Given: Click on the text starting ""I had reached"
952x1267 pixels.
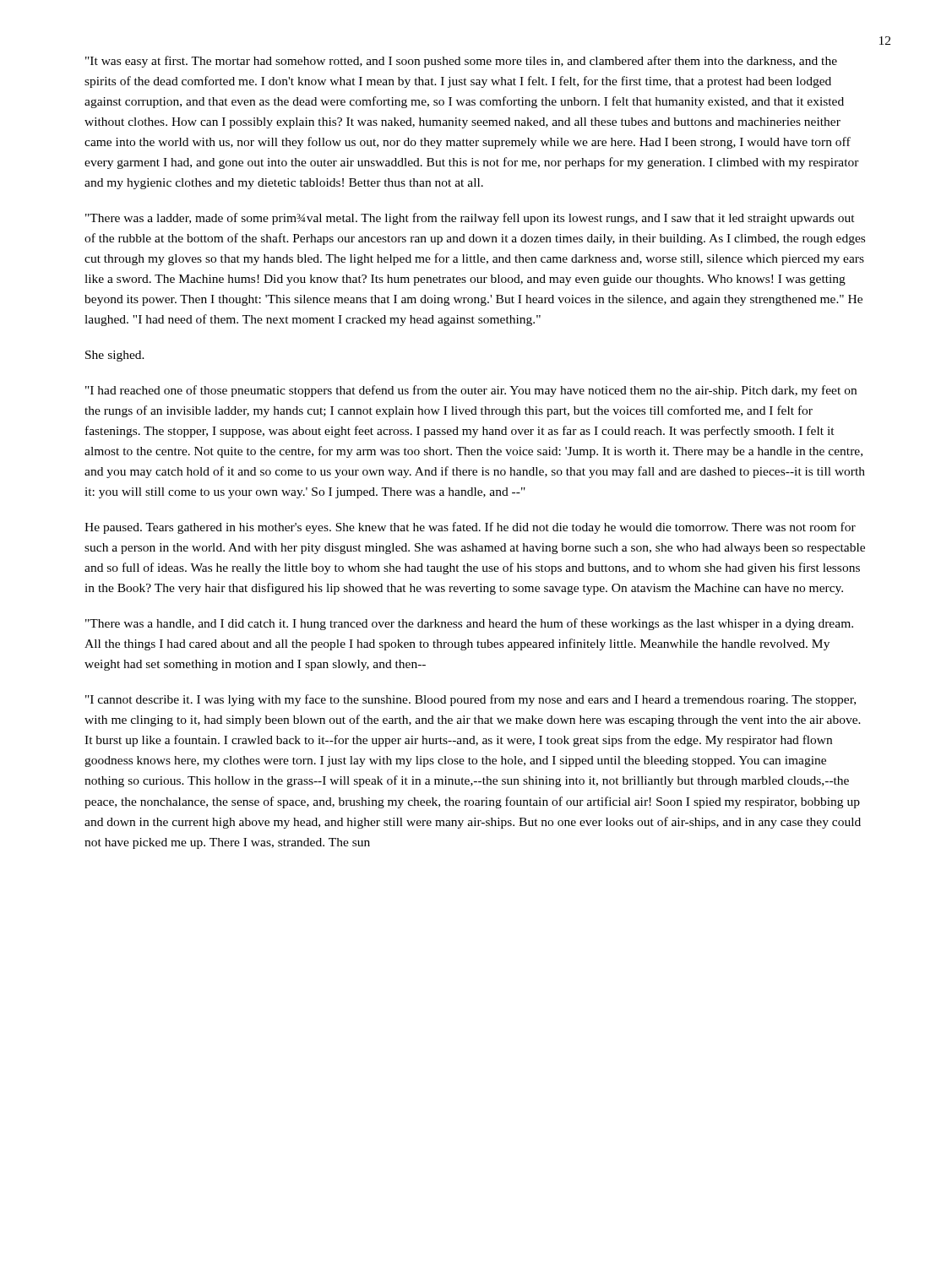Looking at the screenshot, I should point(475,441).
